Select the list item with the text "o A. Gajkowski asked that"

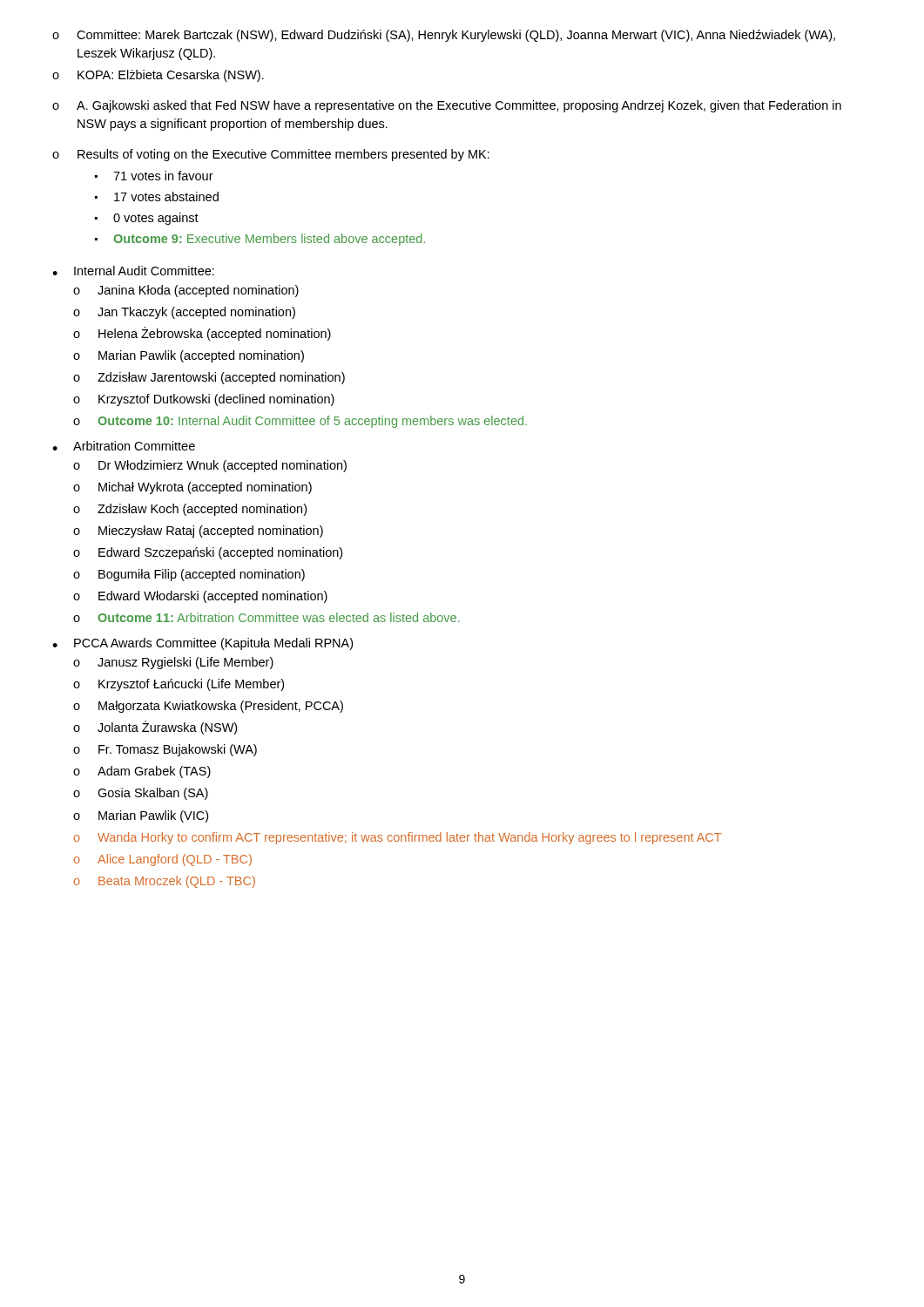point(462,115)
